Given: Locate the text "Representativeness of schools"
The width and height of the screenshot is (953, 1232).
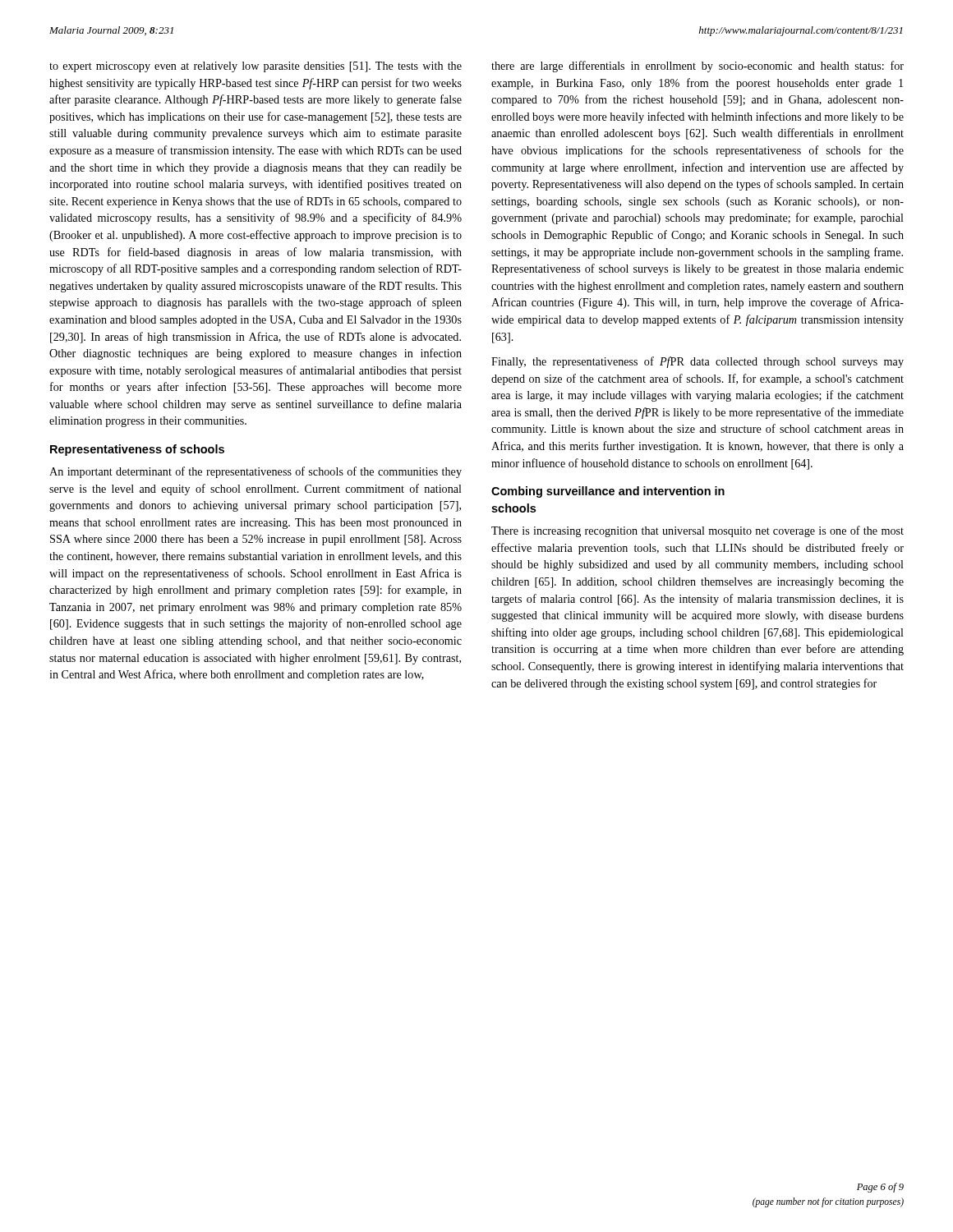Looking at the screenshot, I should tap(137, 449).
